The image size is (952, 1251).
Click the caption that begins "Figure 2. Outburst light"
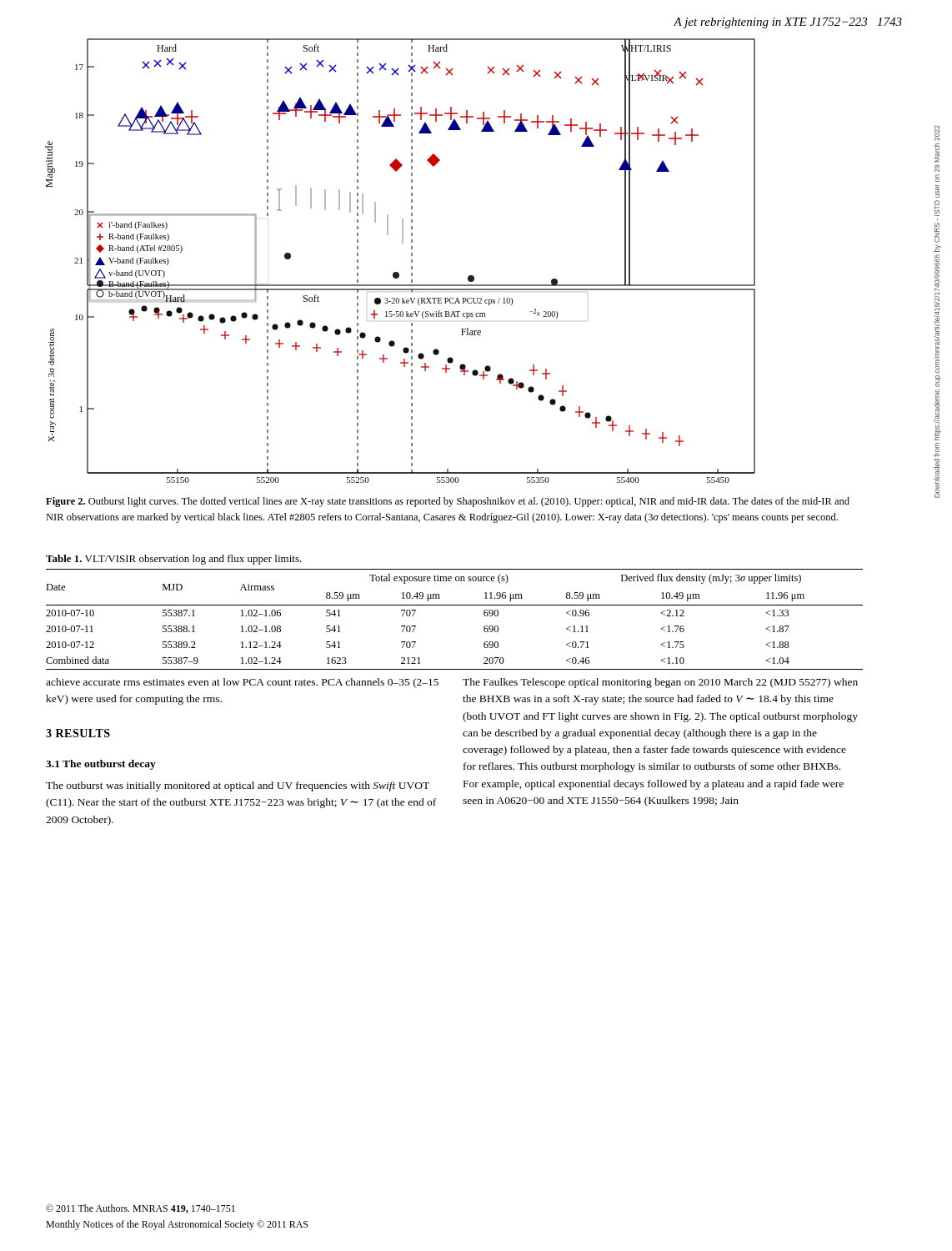point(448,509)
